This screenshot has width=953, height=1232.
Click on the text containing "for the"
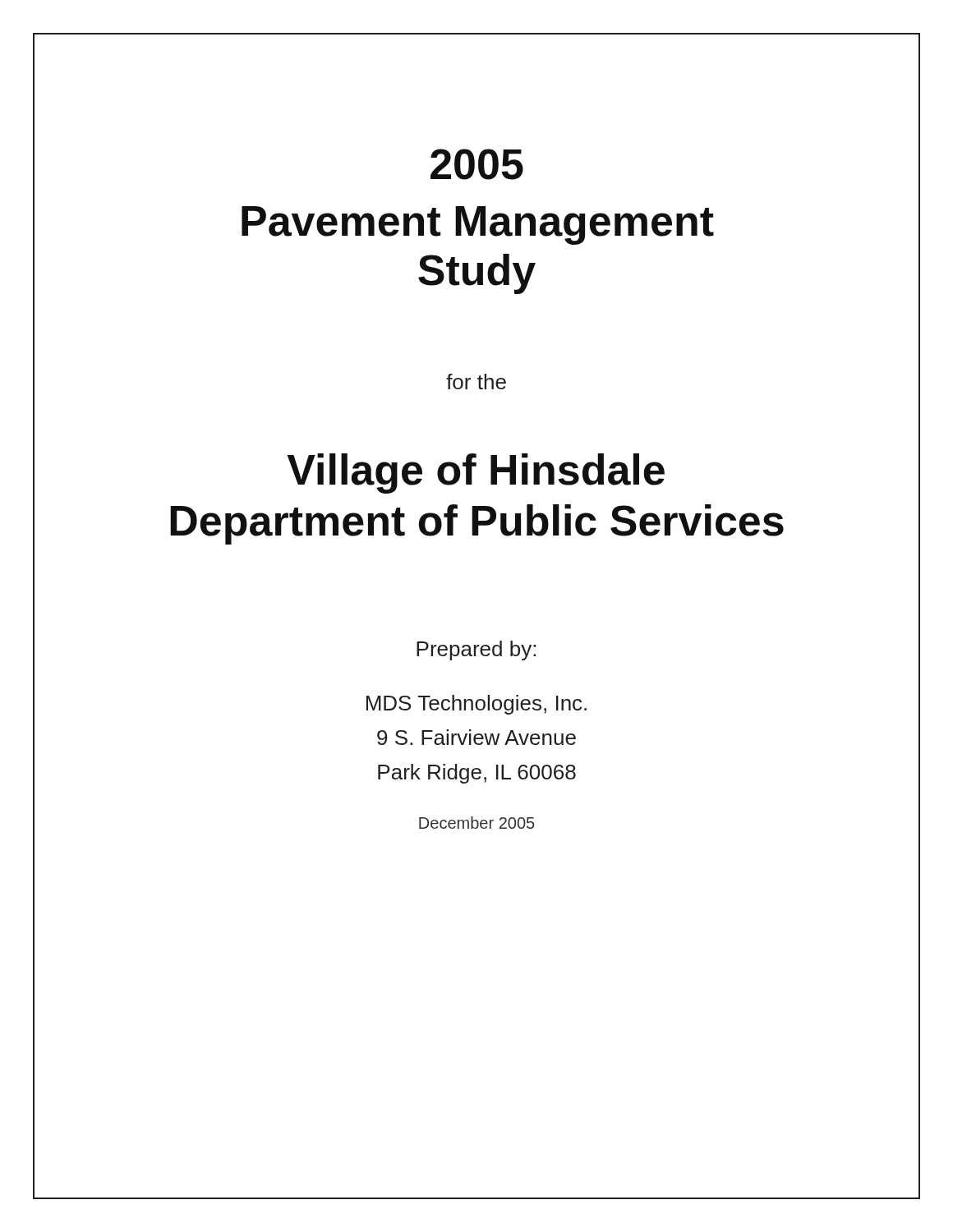(x=476, y=382)
